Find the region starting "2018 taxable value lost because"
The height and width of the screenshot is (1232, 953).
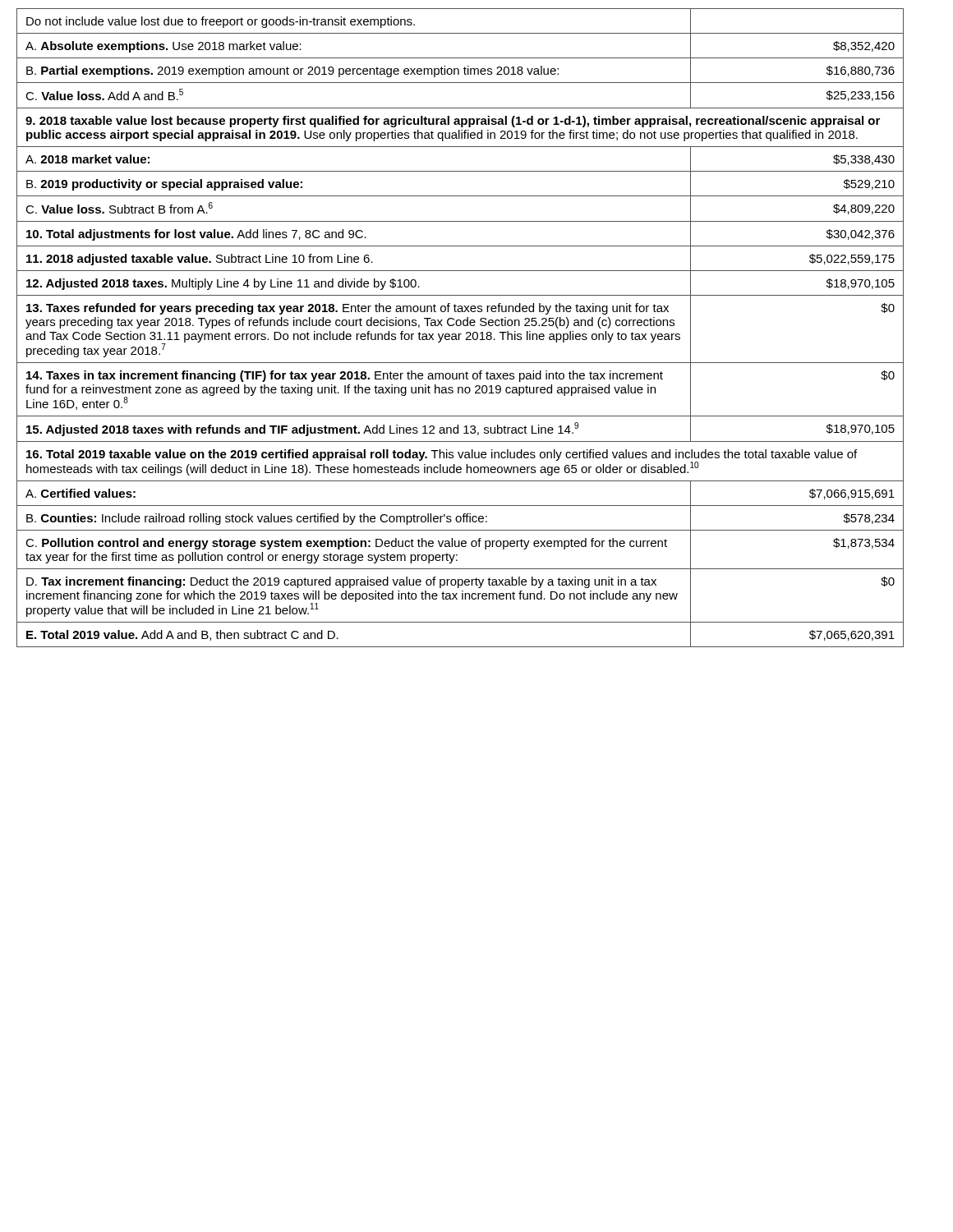pos(453,127)
